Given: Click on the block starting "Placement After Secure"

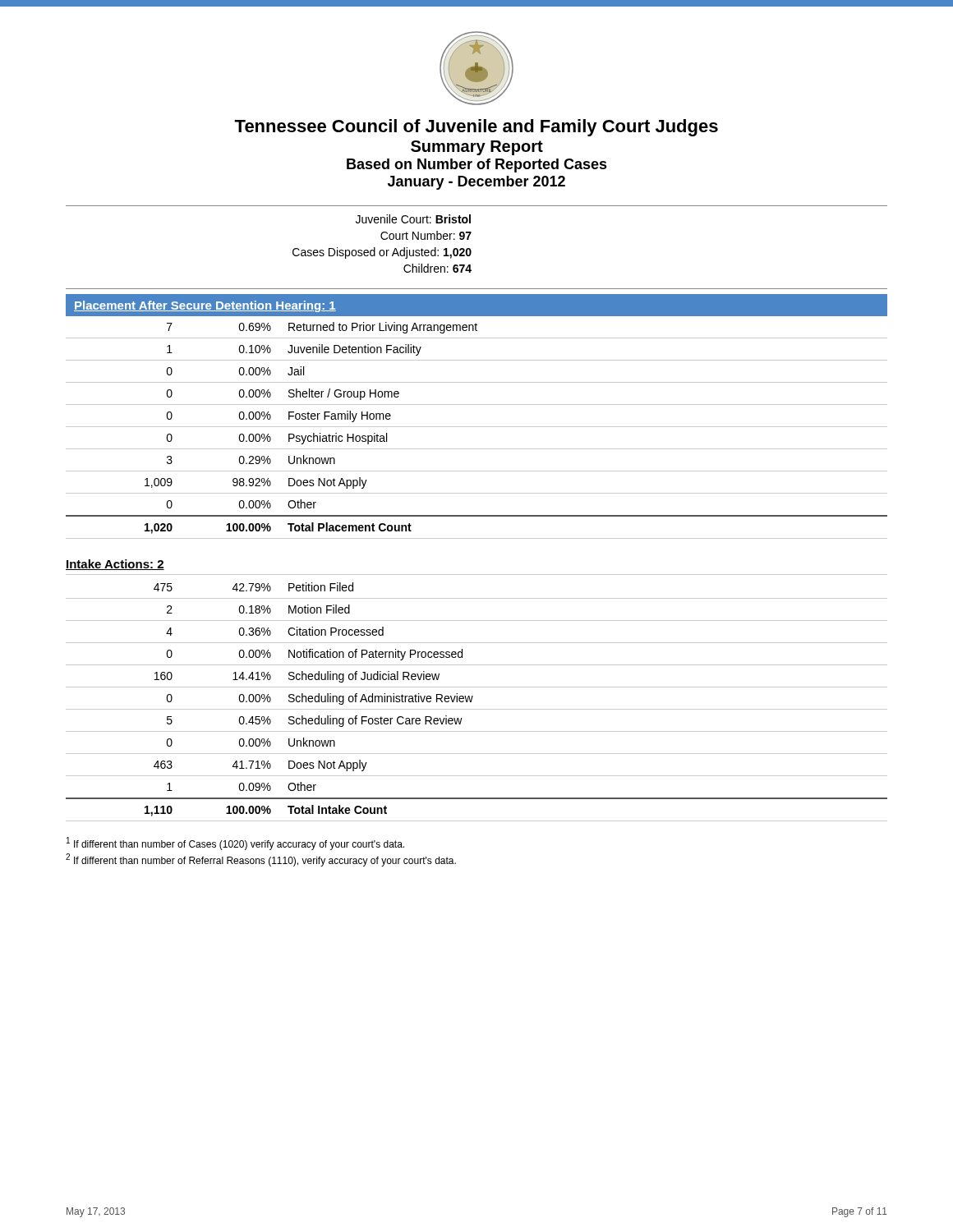Looking at the screenshot, I should click(x=205, y=305).
